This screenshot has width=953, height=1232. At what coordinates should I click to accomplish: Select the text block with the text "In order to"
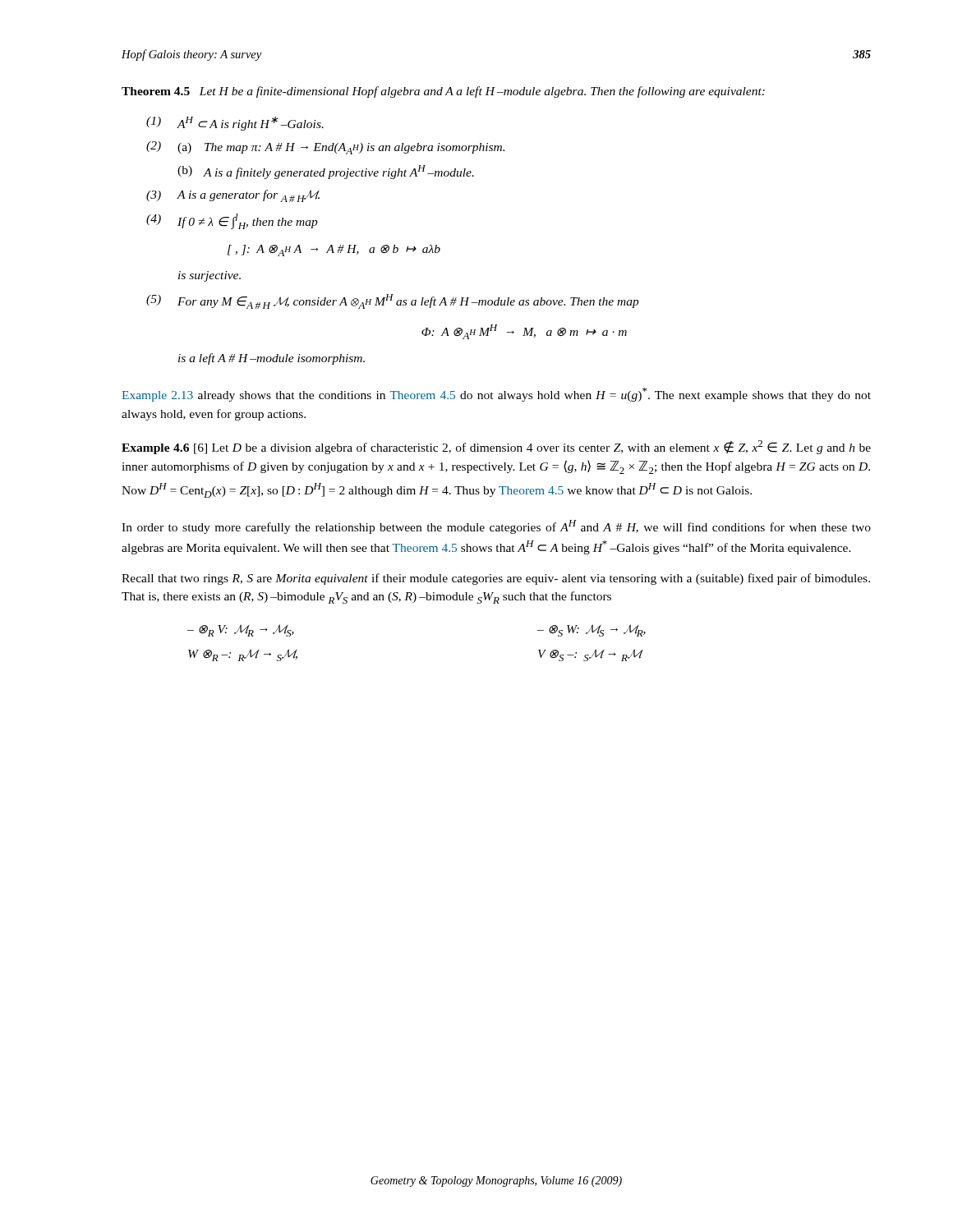pos(496,536)
